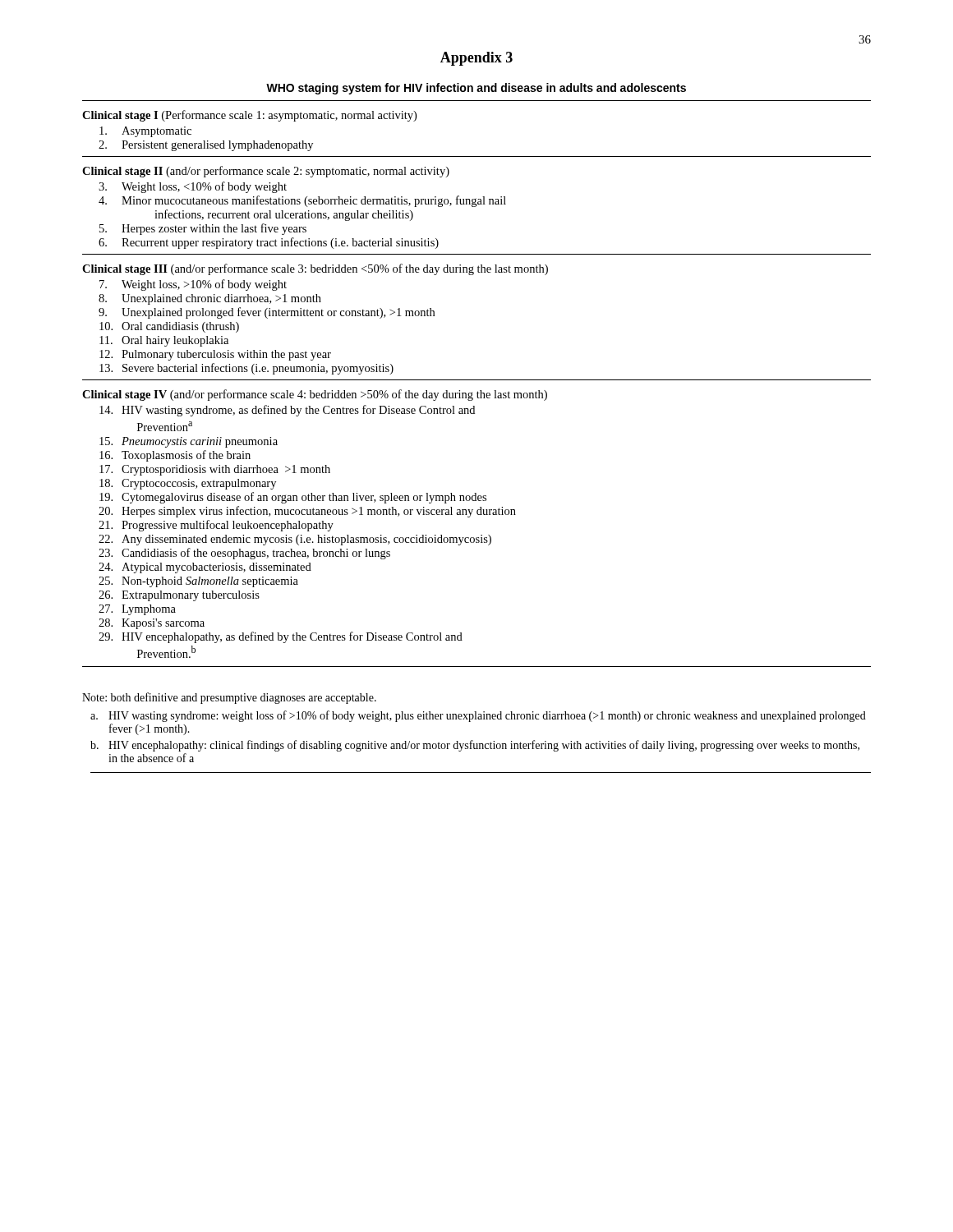Click on the text starting "6.Recurrent upper respiratory tract infections"
Viewport: 953px width, 1232px height.
pyautogui.click(x=269, y=243)
